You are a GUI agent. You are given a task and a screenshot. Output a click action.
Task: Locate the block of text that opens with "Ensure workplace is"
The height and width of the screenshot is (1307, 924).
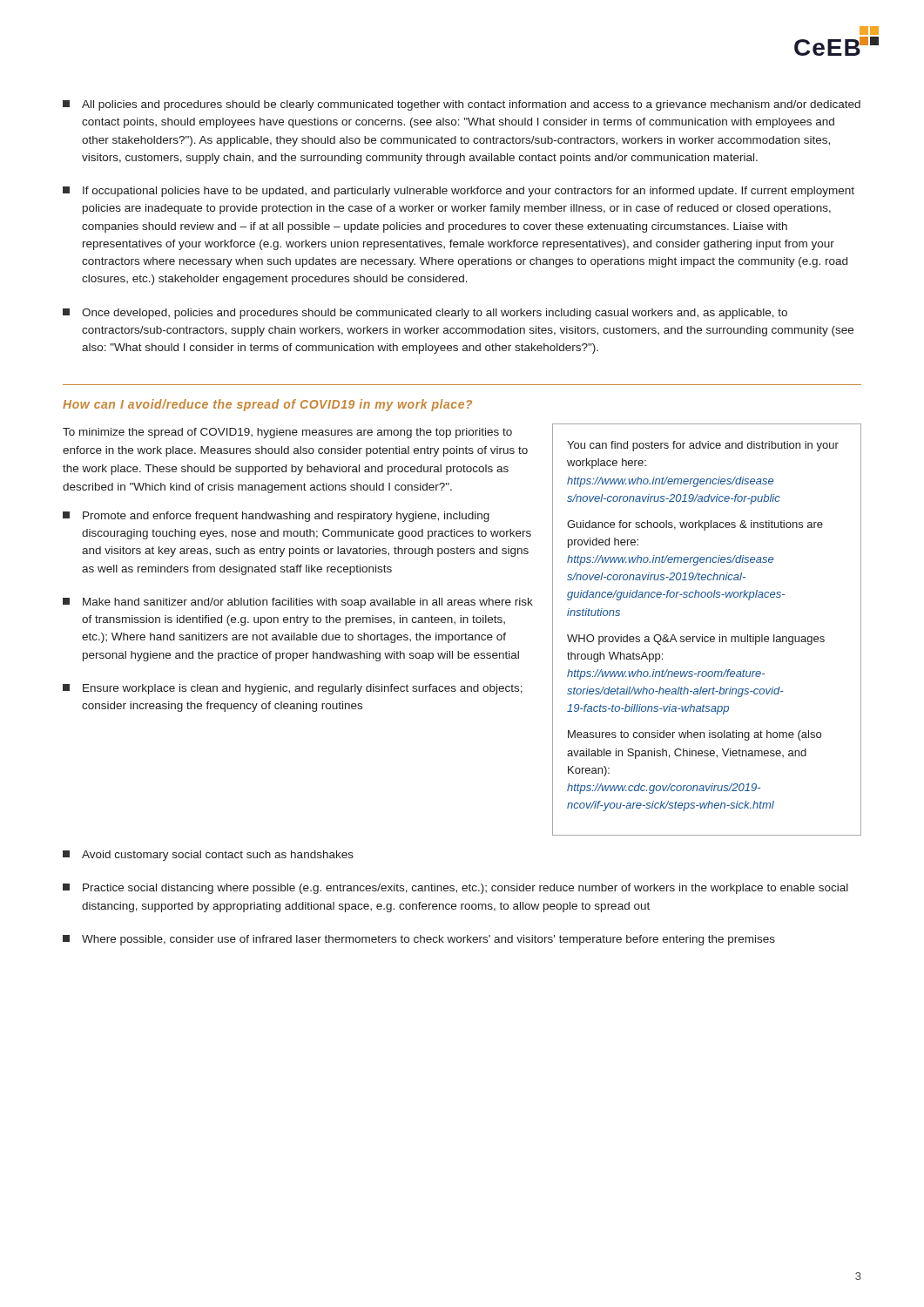point(298,697)
